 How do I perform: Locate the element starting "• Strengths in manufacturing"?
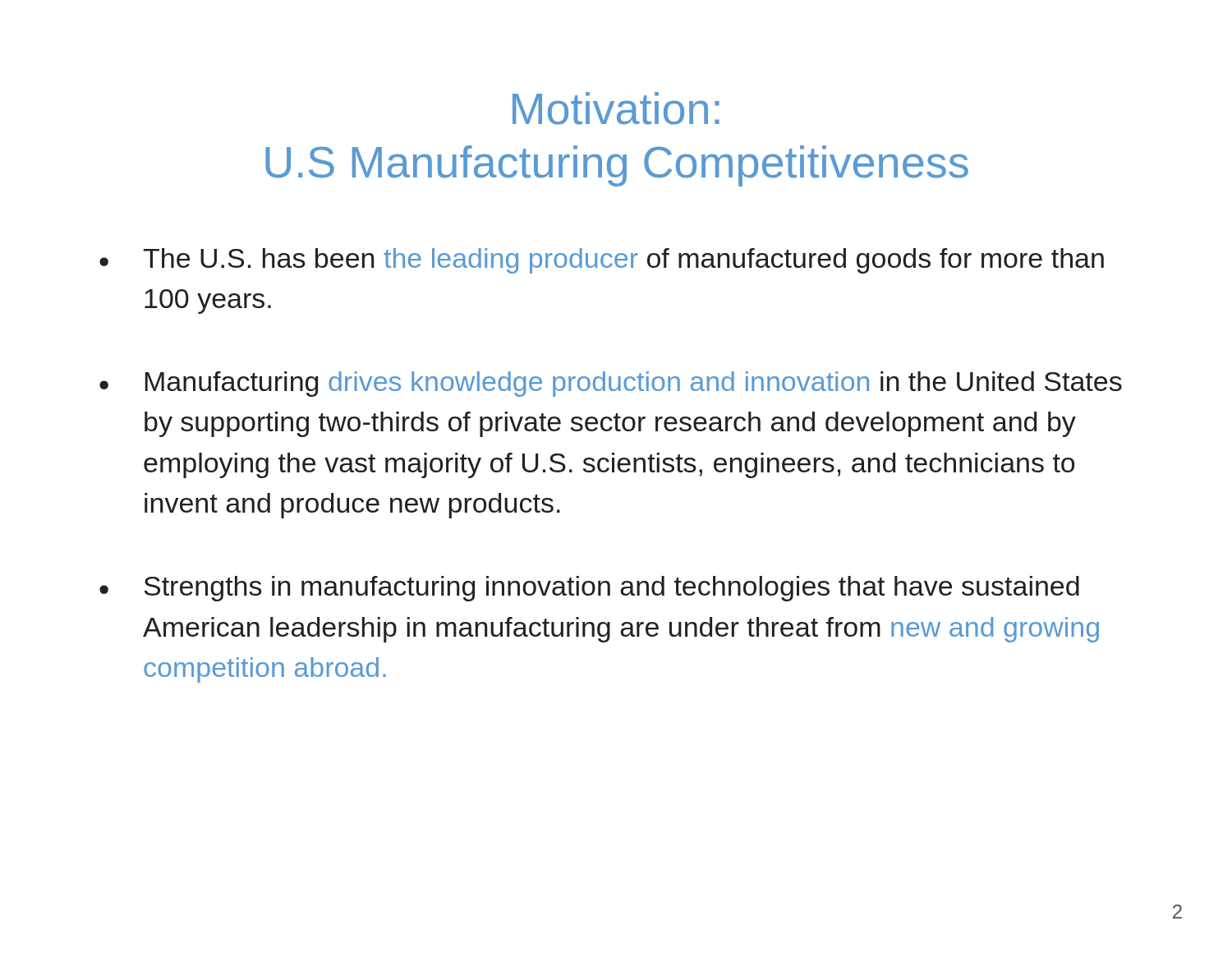pos(616,627)
